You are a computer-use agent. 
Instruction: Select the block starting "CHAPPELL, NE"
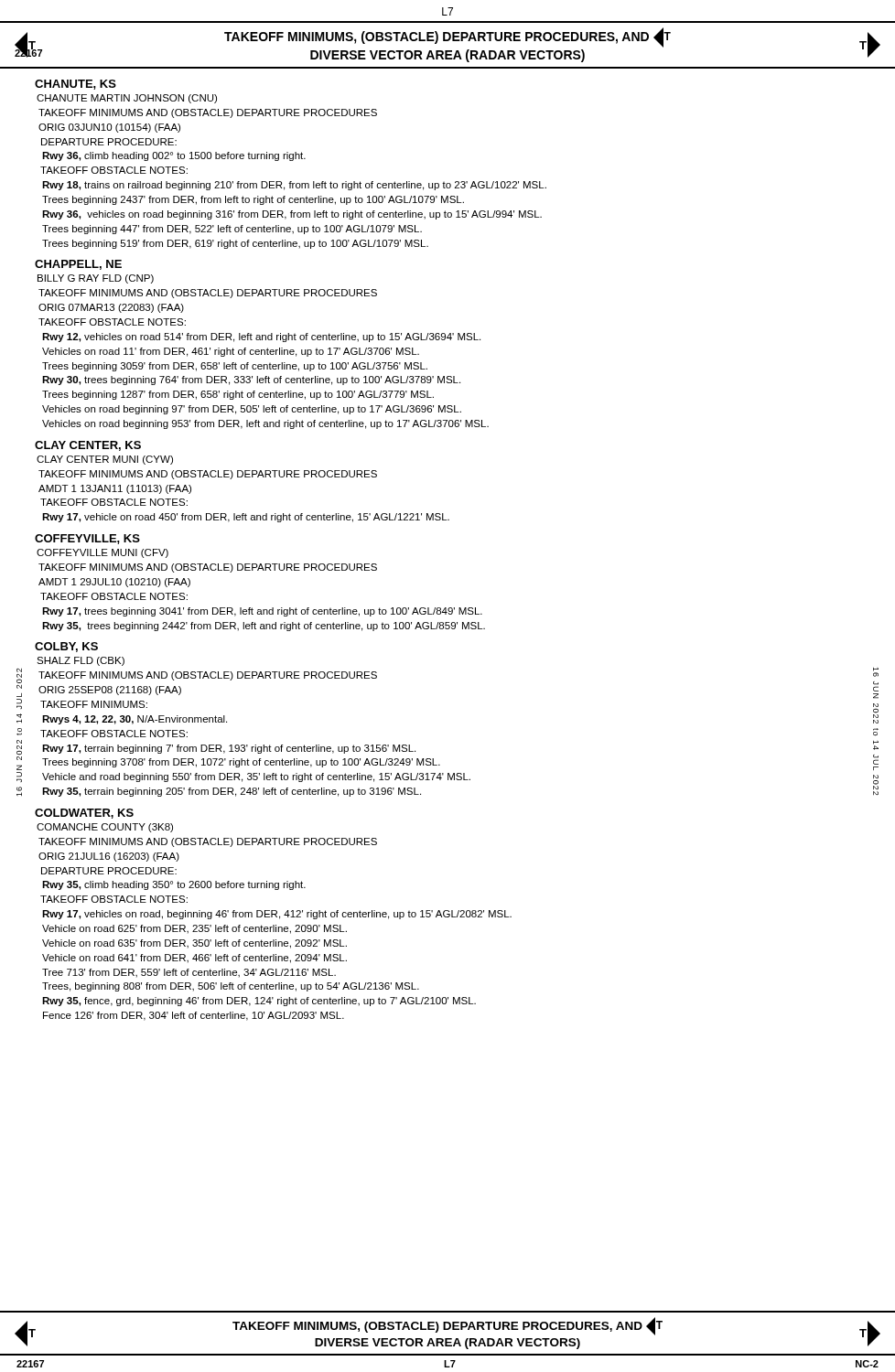(78, 264)
